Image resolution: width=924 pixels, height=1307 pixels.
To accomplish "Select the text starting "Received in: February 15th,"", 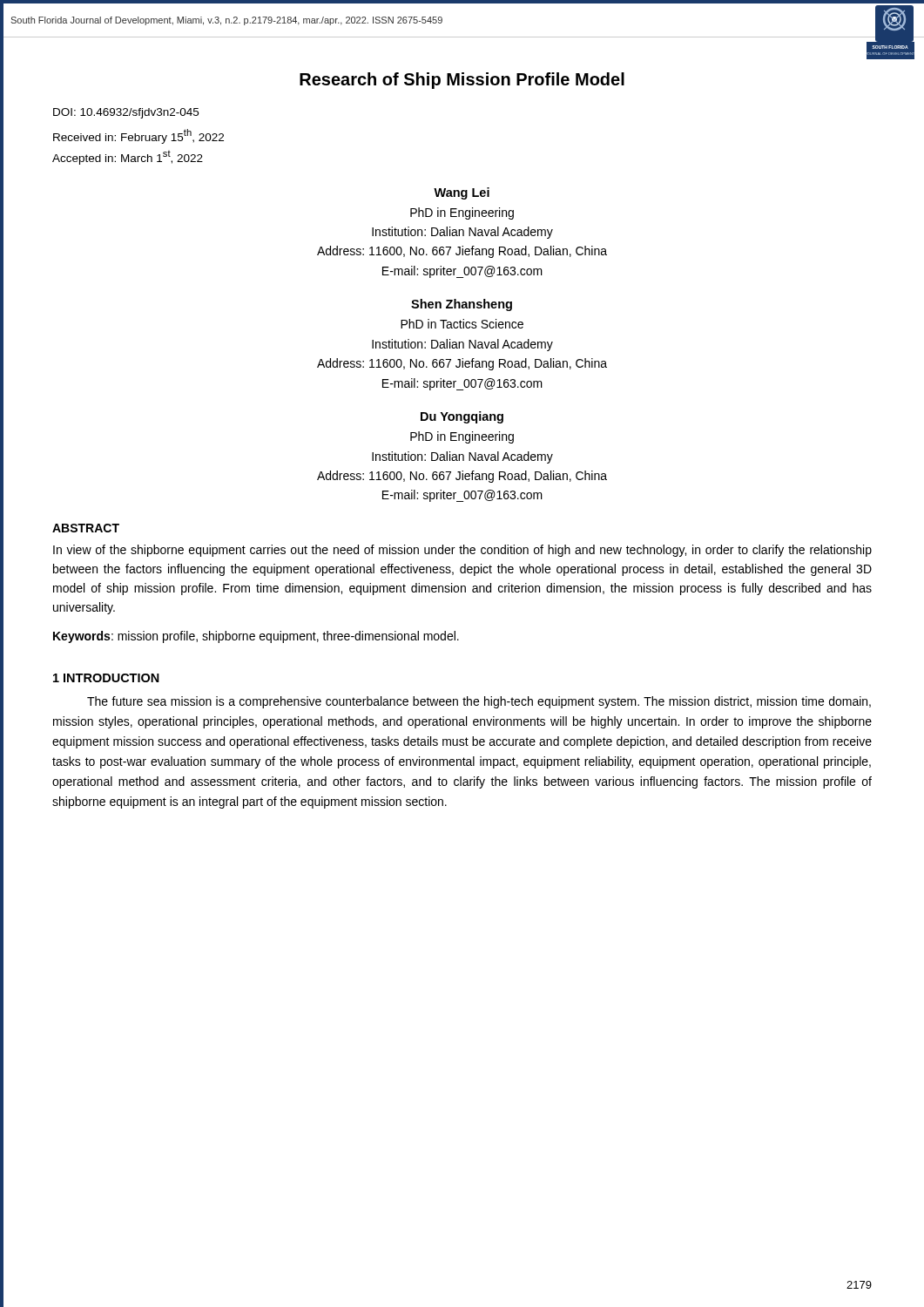I will [138, 146].
